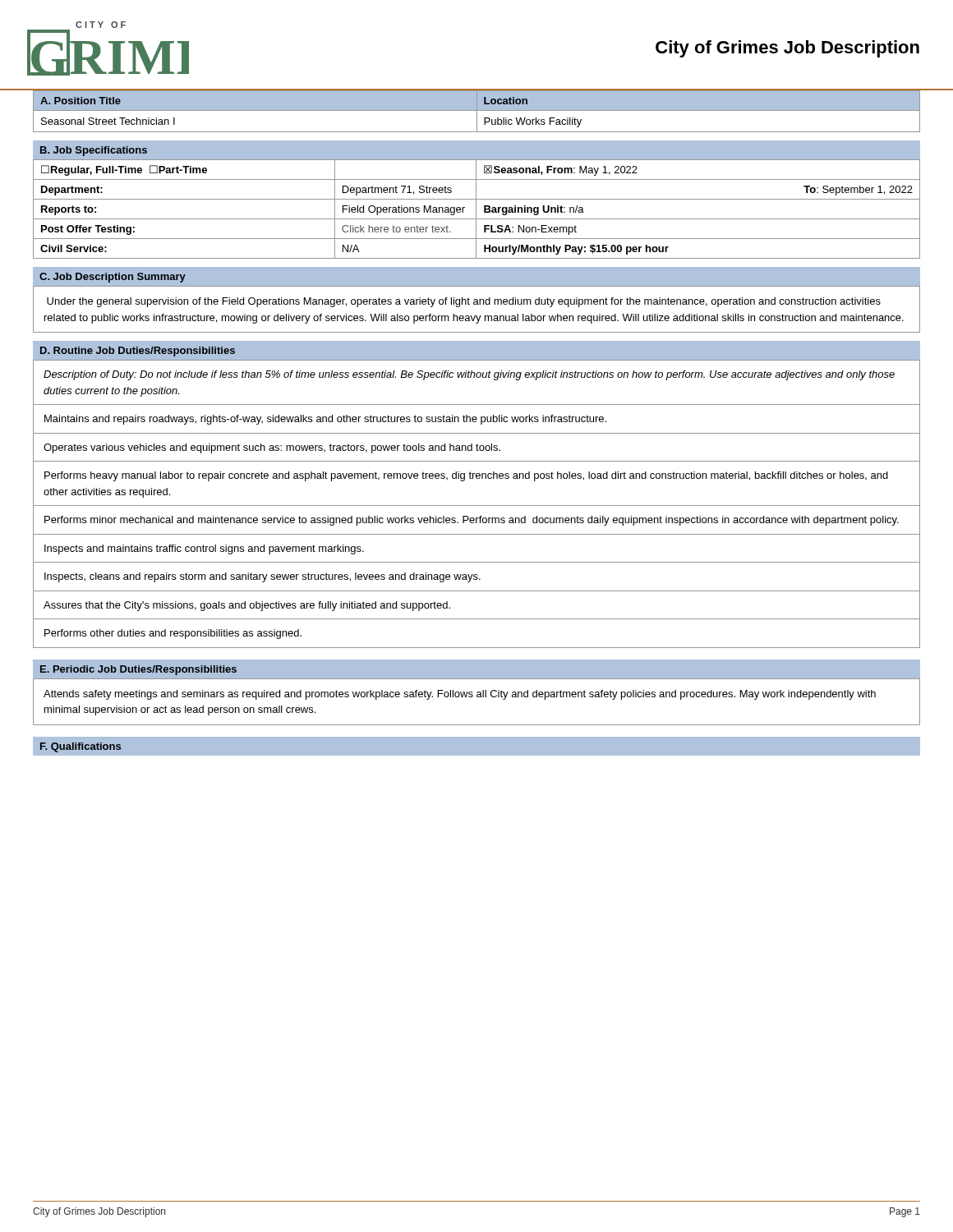The height and width of the screenshot is (1232, 953).
Task: Click on the logo
Action: 115,48
